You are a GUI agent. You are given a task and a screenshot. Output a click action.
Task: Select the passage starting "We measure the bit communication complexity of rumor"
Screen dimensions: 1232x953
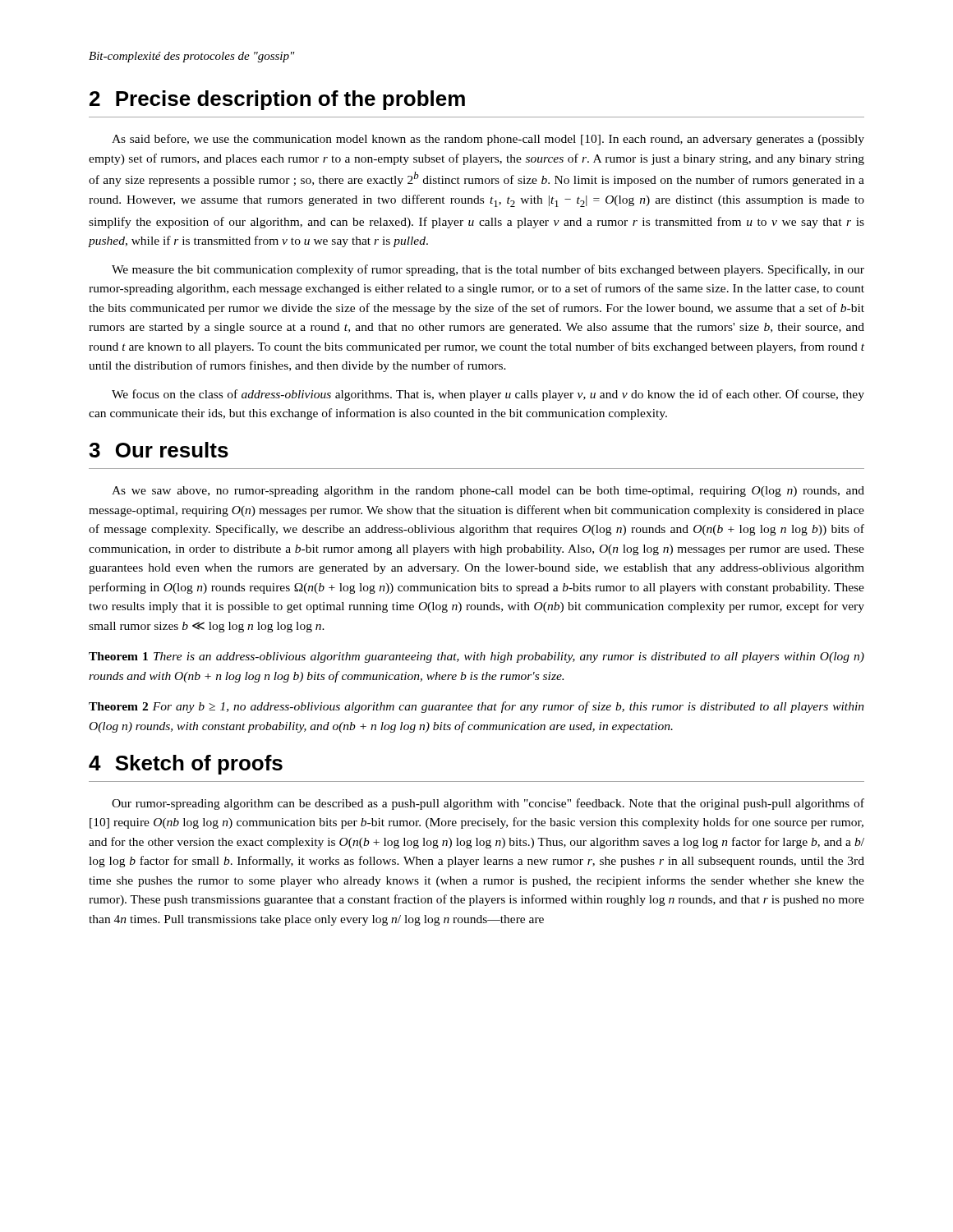tap(476, 317)
